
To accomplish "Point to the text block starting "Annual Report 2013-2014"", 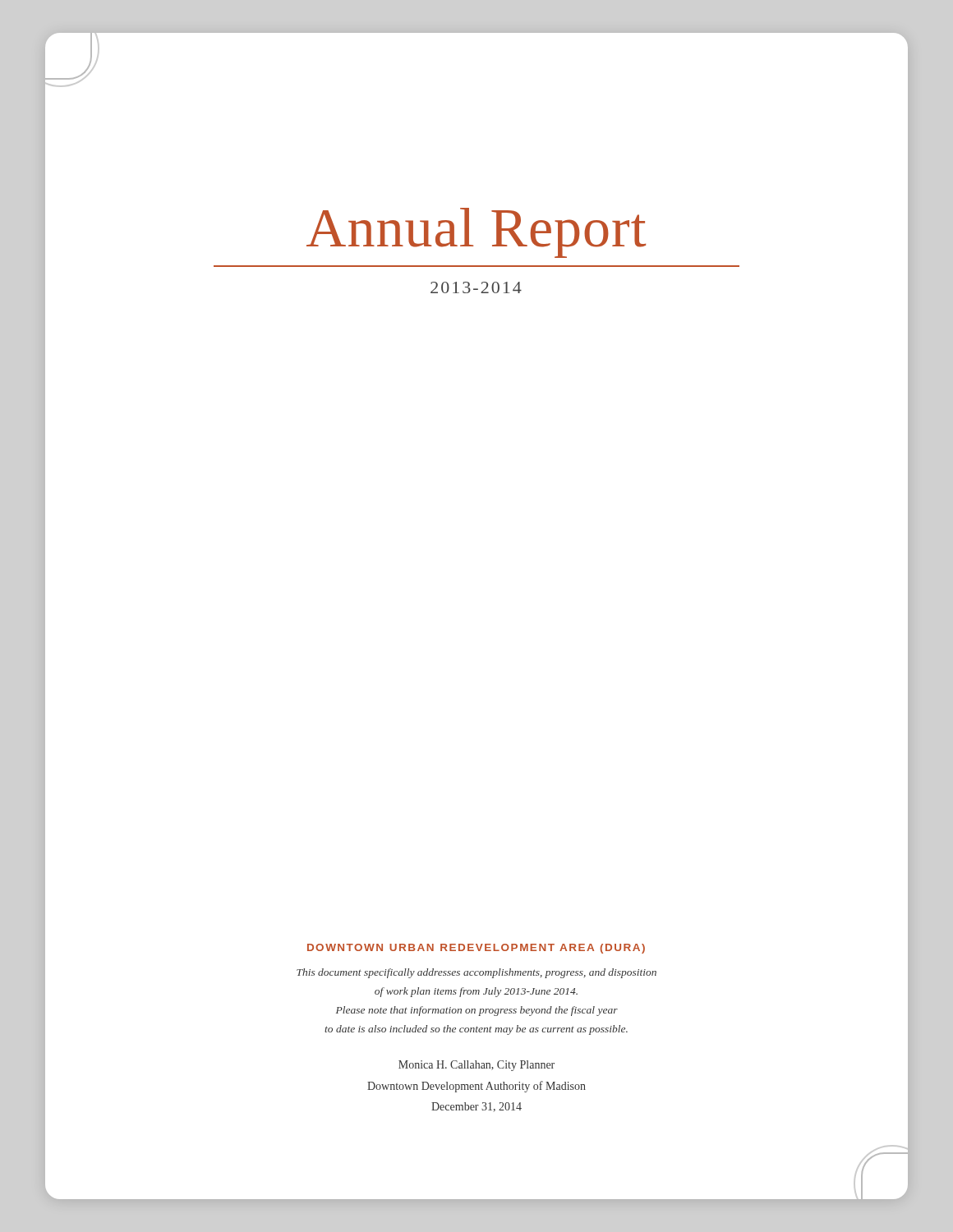I will (476, 248).
